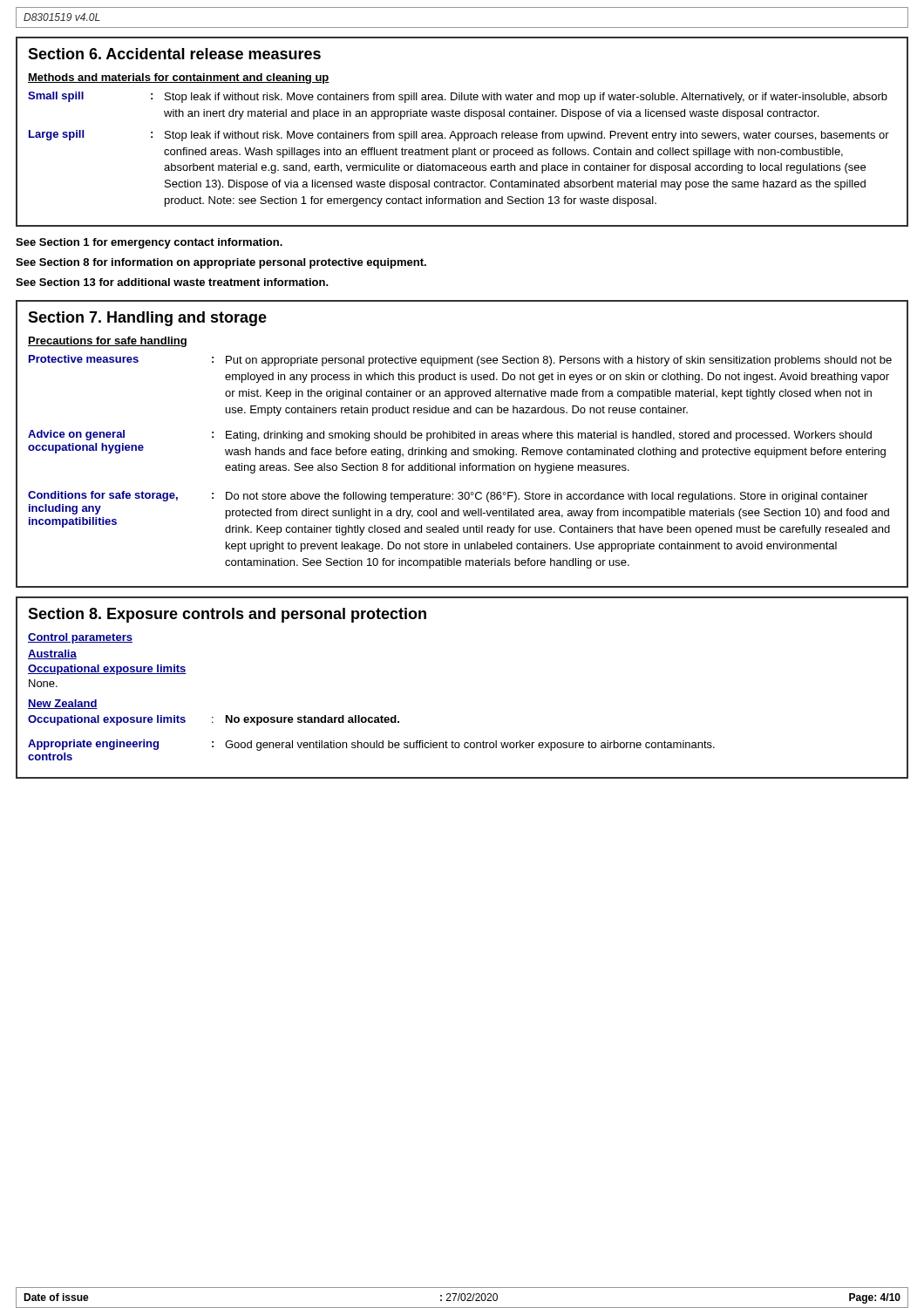Locate the title that opens with "Section 6. Accidental"

[462, 127]
